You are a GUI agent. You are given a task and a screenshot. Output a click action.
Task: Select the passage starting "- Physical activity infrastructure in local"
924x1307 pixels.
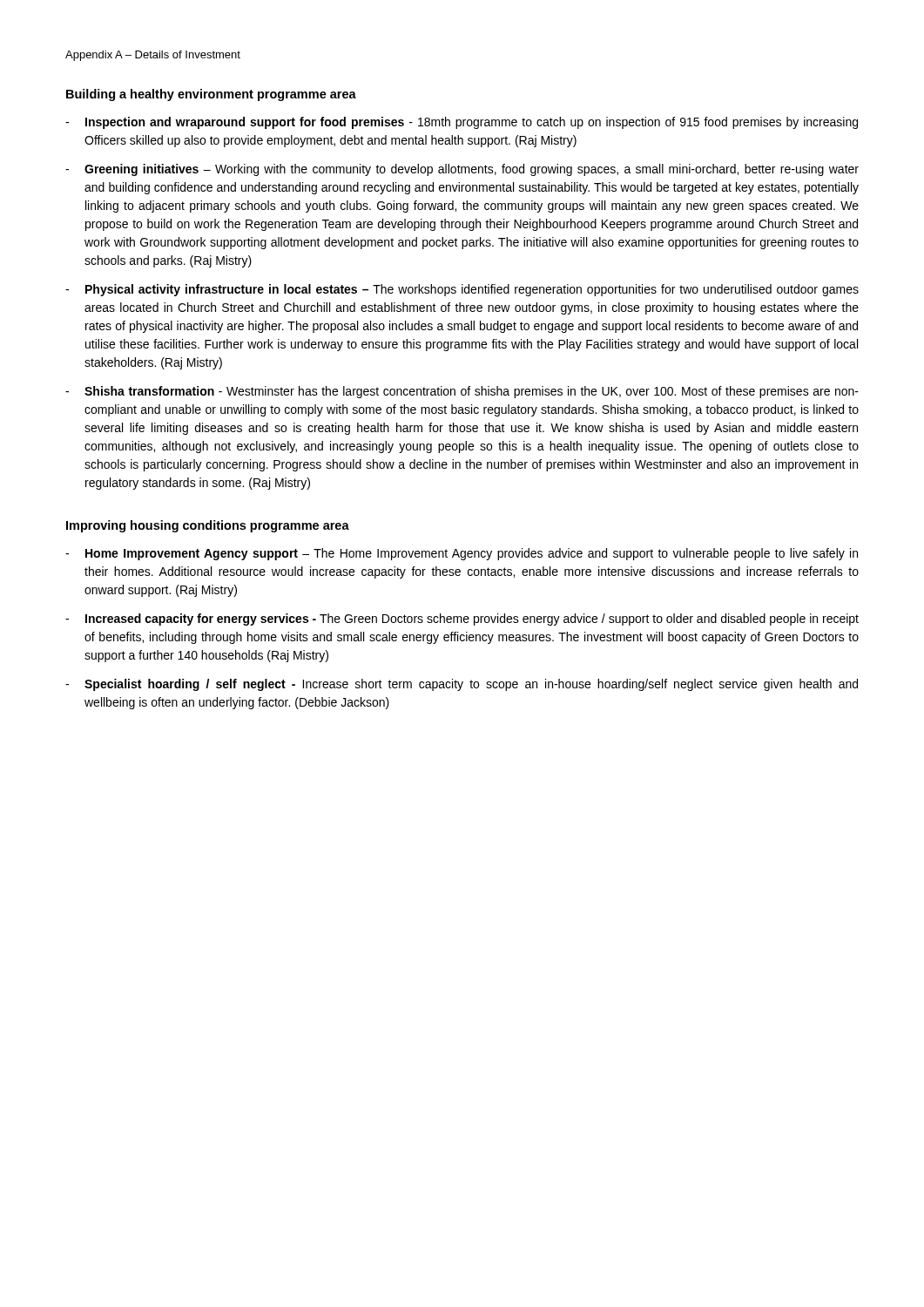462,326
